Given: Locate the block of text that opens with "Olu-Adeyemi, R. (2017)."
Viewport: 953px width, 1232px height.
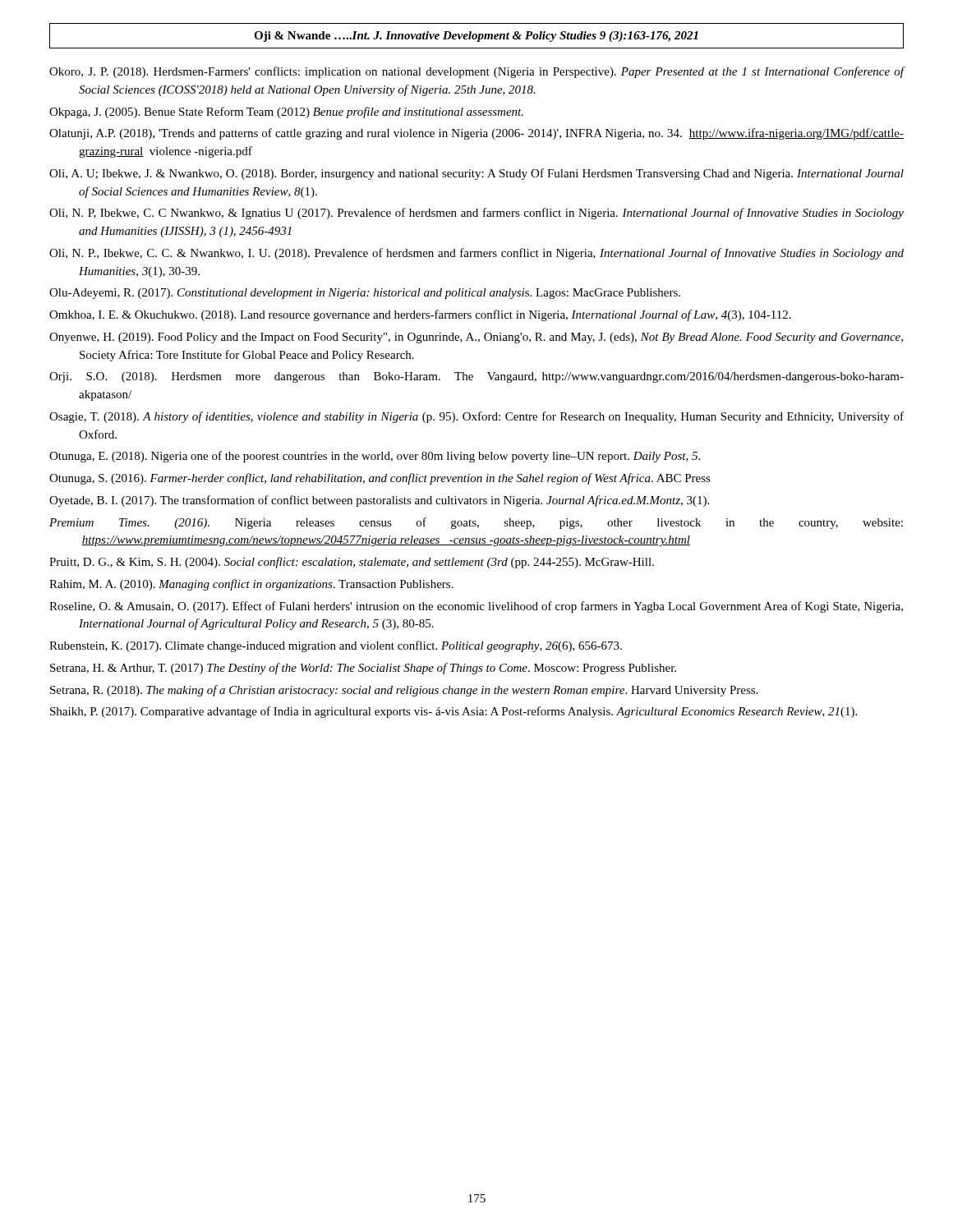Looking at the screenshot, I should [365, 293].
